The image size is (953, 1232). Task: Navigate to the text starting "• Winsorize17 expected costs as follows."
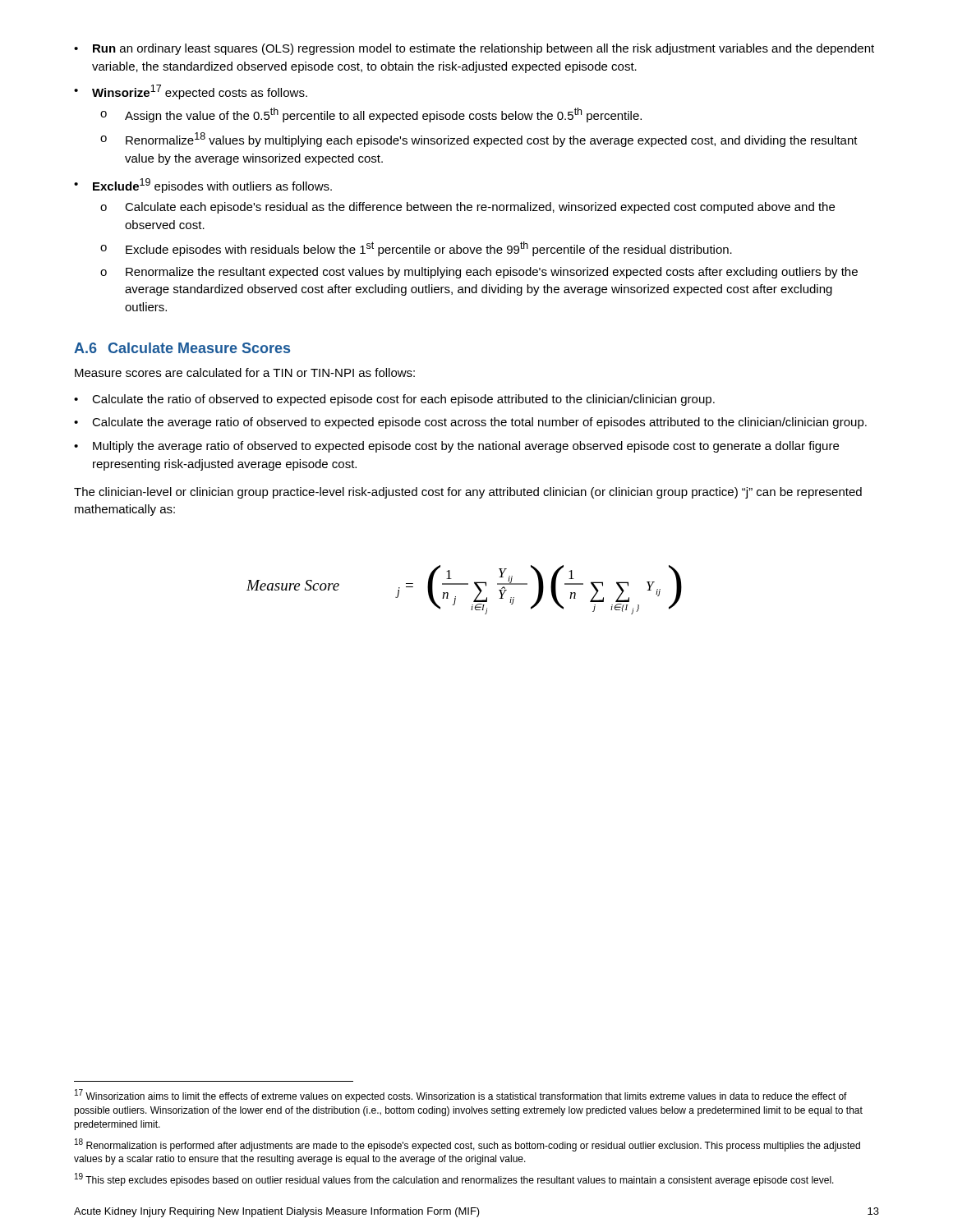click(x=476, y=126)
